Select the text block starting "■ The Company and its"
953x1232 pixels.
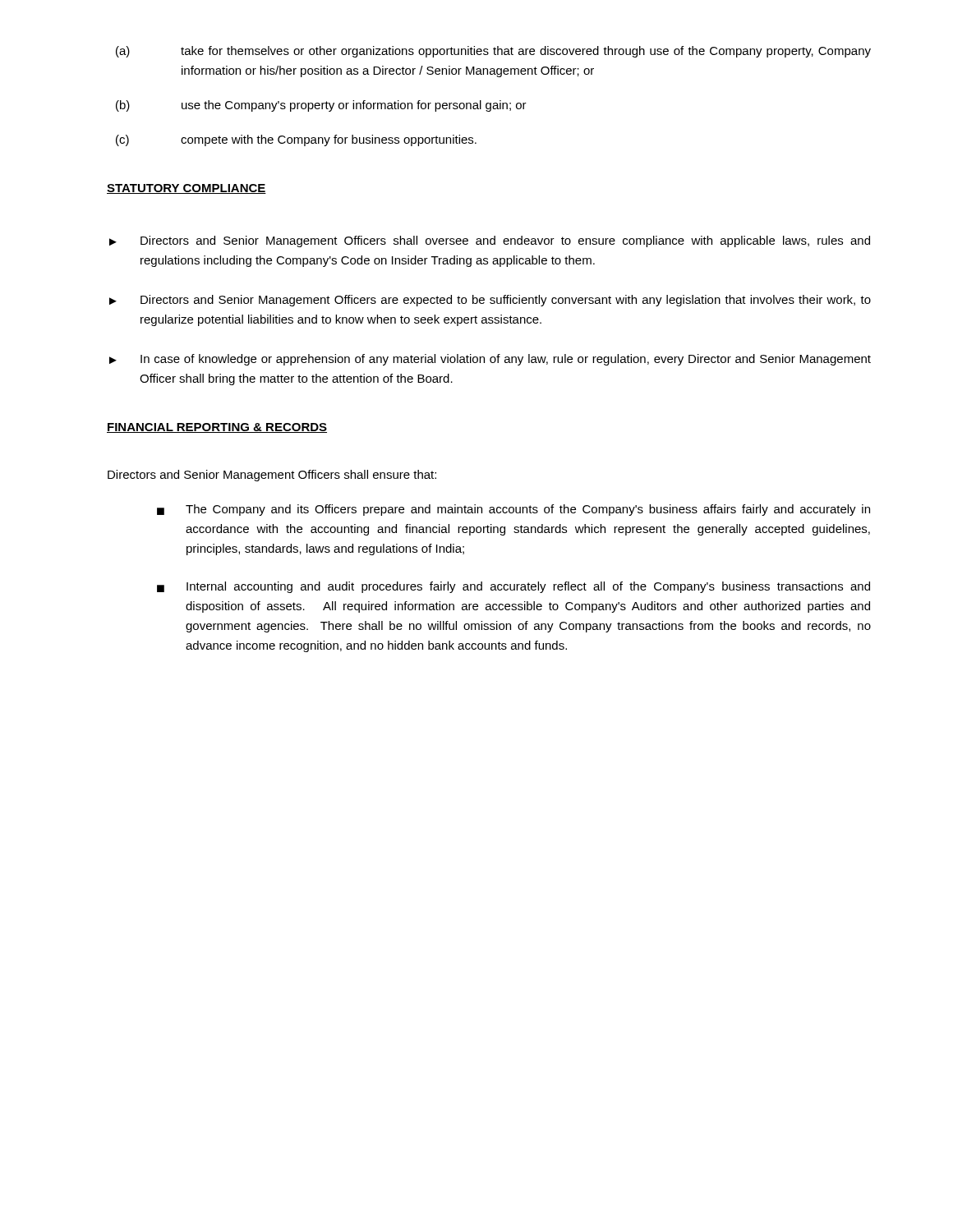[513, 529]
